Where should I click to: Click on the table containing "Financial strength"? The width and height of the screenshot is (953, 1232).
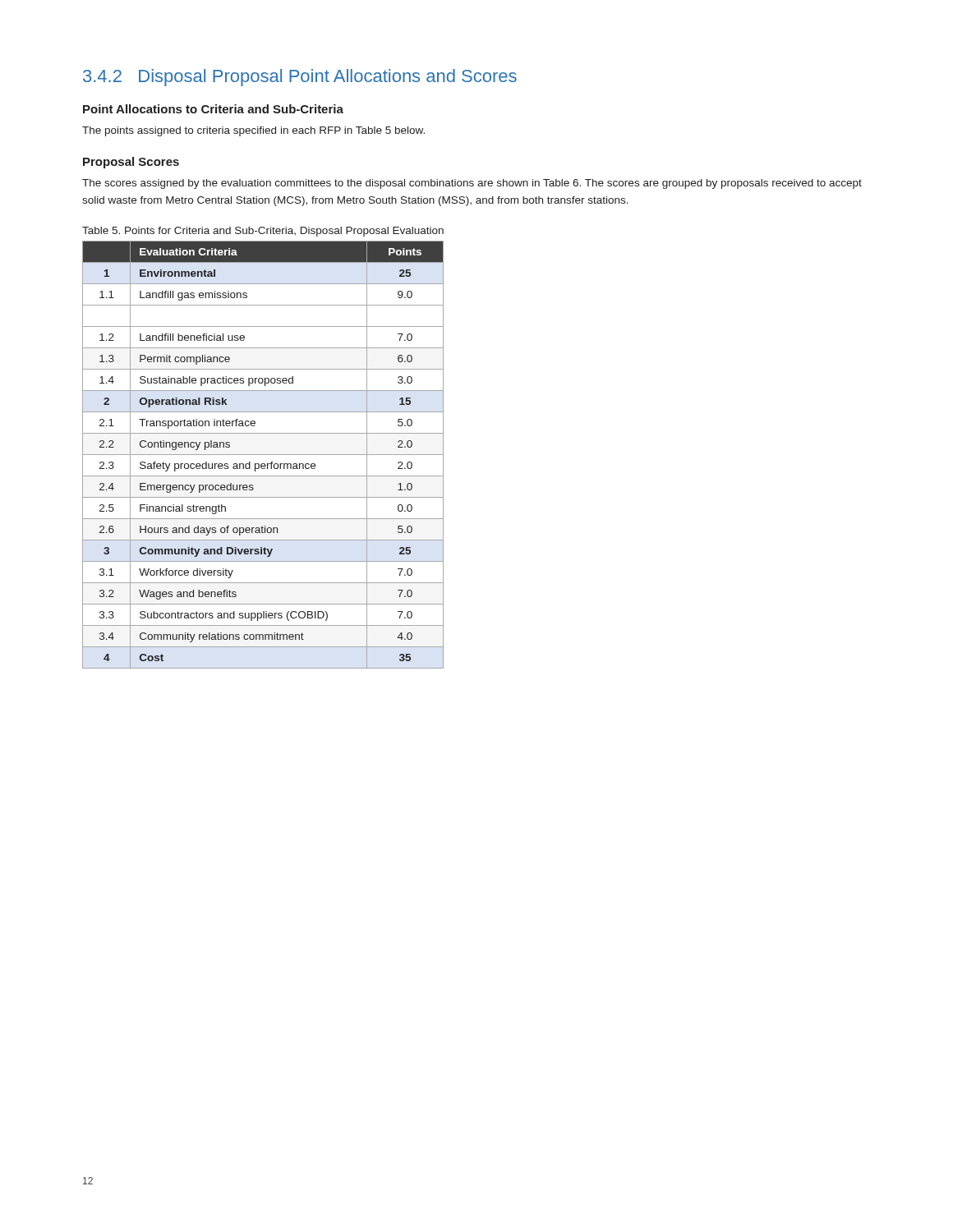tap(476, 454)
